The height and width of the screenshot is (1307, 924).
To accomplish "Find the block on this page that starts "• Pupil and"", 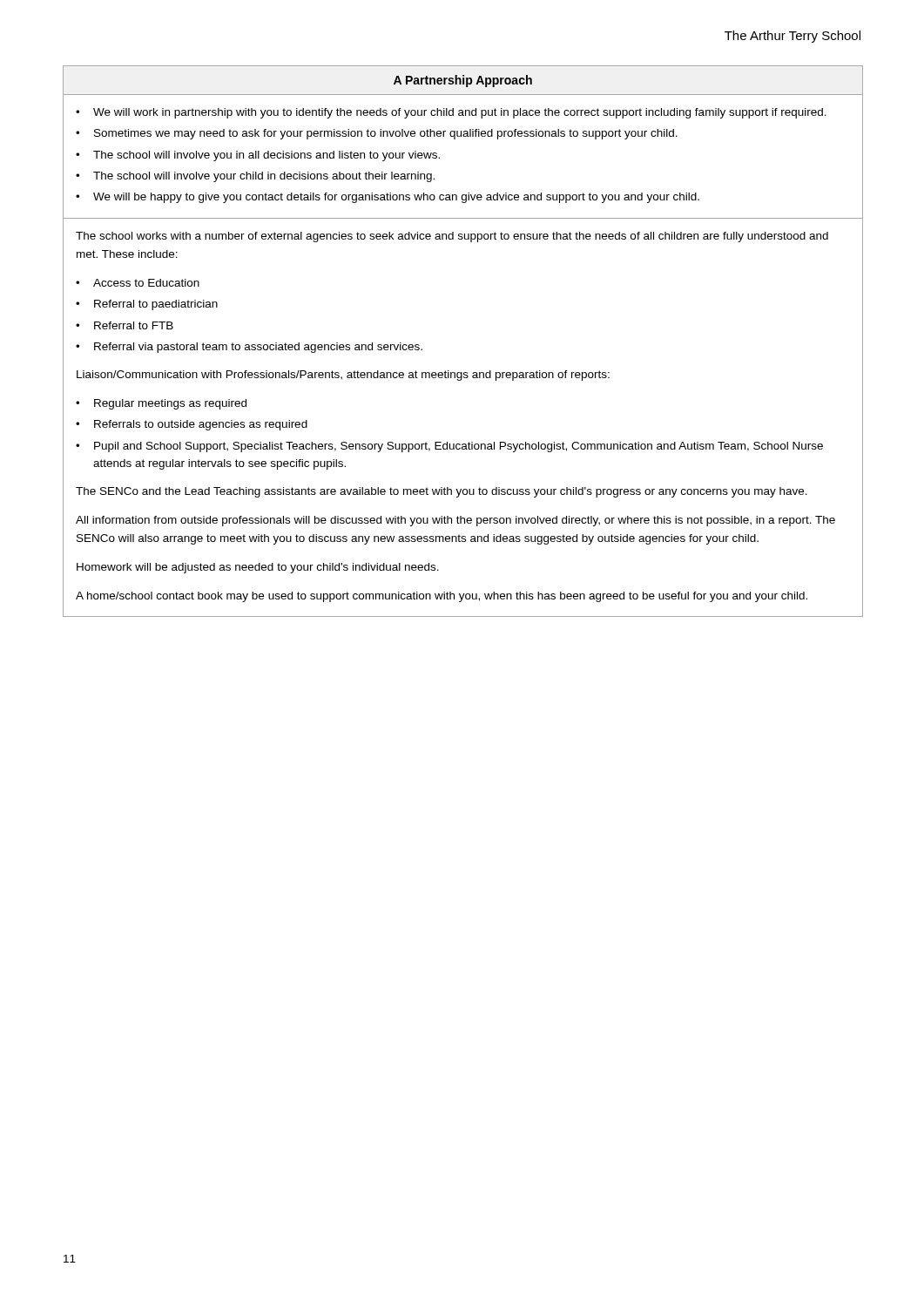I will click(463, 455).
